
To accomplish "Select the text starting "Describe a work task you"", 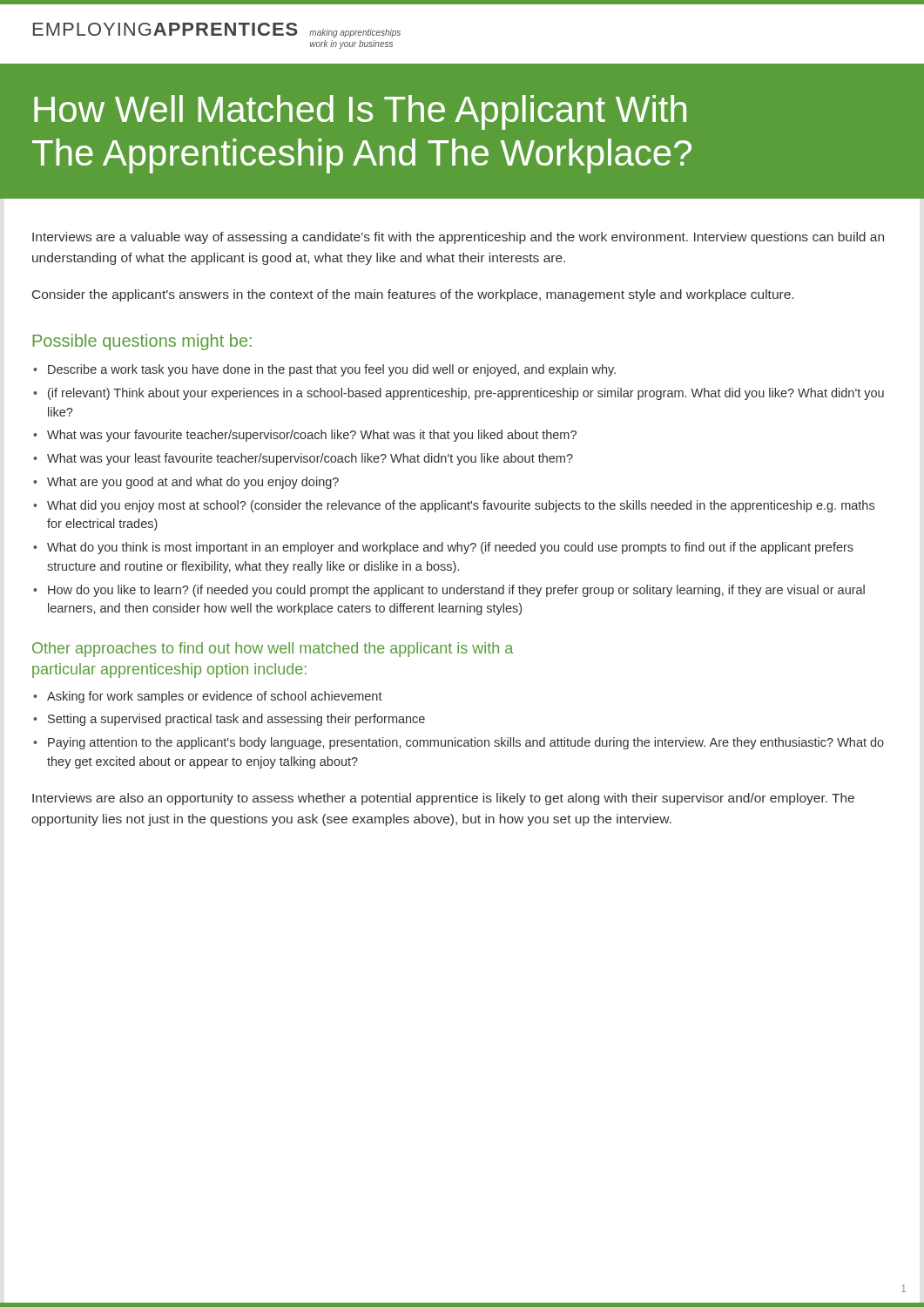I will (x=332, y=369).
